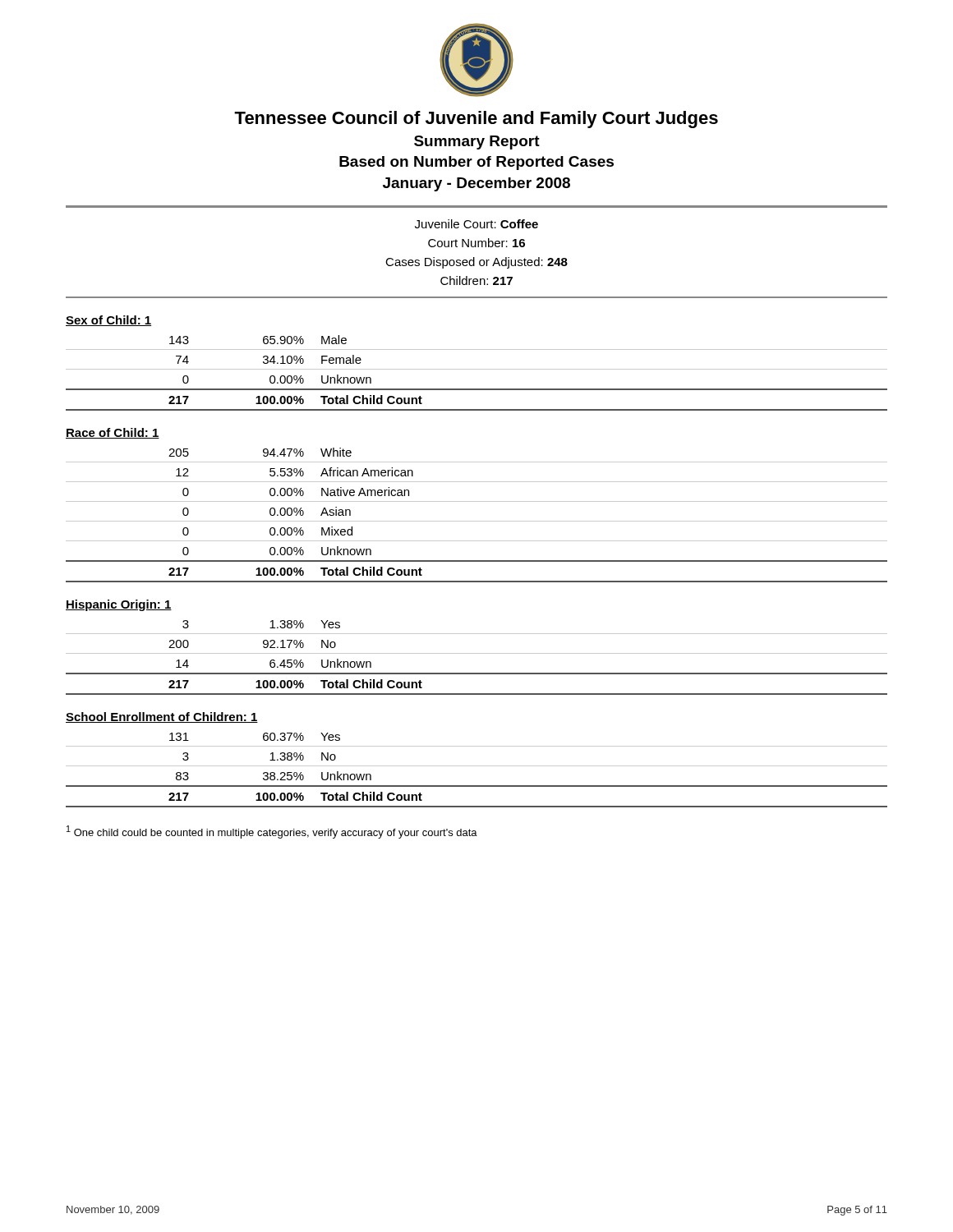Image resolution: width=953 pixels, height=1232 pixels.
Task: Select the logo
Action: tap(476, 50)
